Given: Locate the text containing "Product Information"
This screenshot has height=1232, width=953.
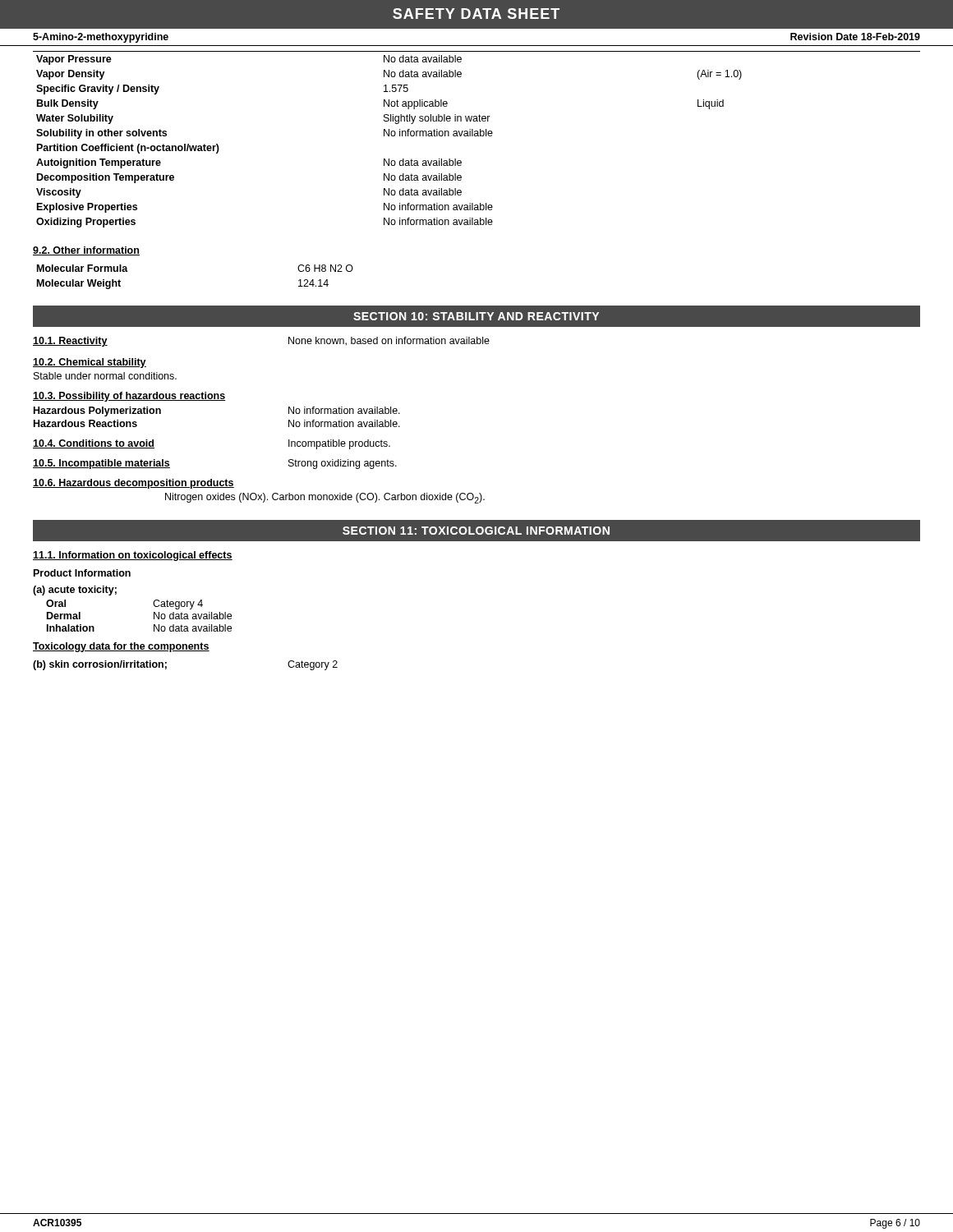Looking at the screenshot, I should click(x=82, y=573).
